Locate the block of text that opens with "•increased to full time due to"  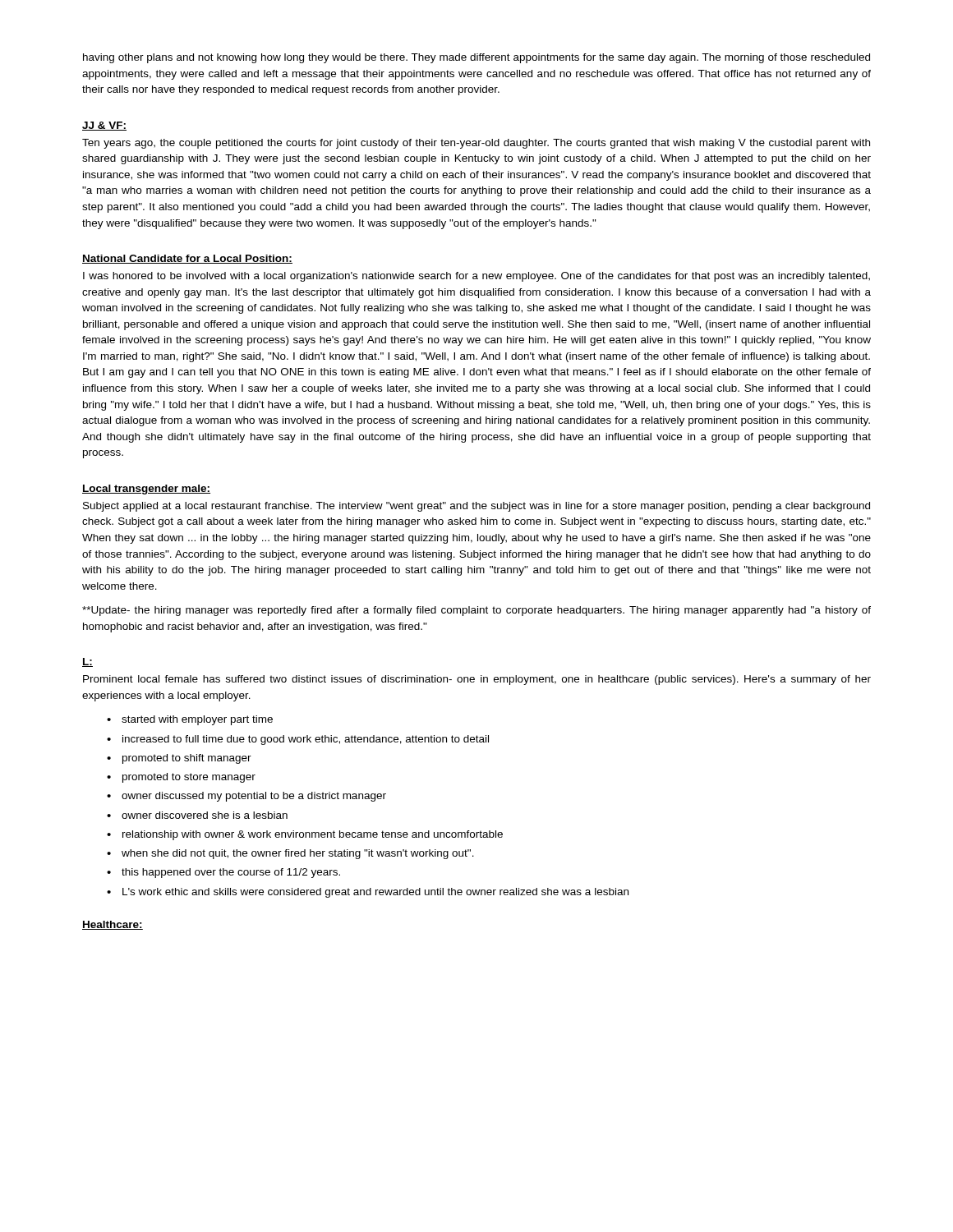298,739
